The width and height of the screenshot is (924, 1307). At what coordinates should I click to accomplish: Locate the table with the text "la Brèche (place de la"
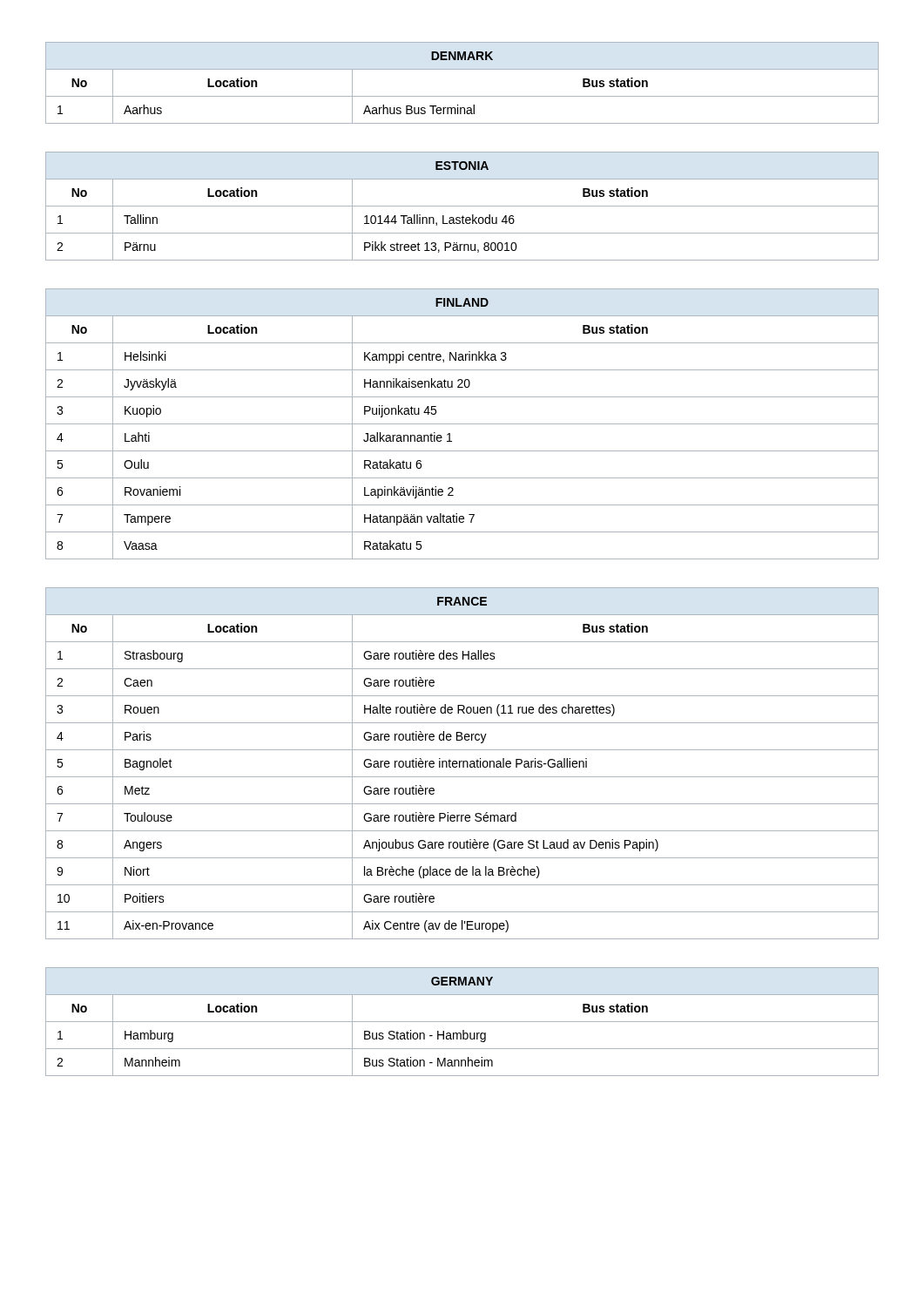462,763
